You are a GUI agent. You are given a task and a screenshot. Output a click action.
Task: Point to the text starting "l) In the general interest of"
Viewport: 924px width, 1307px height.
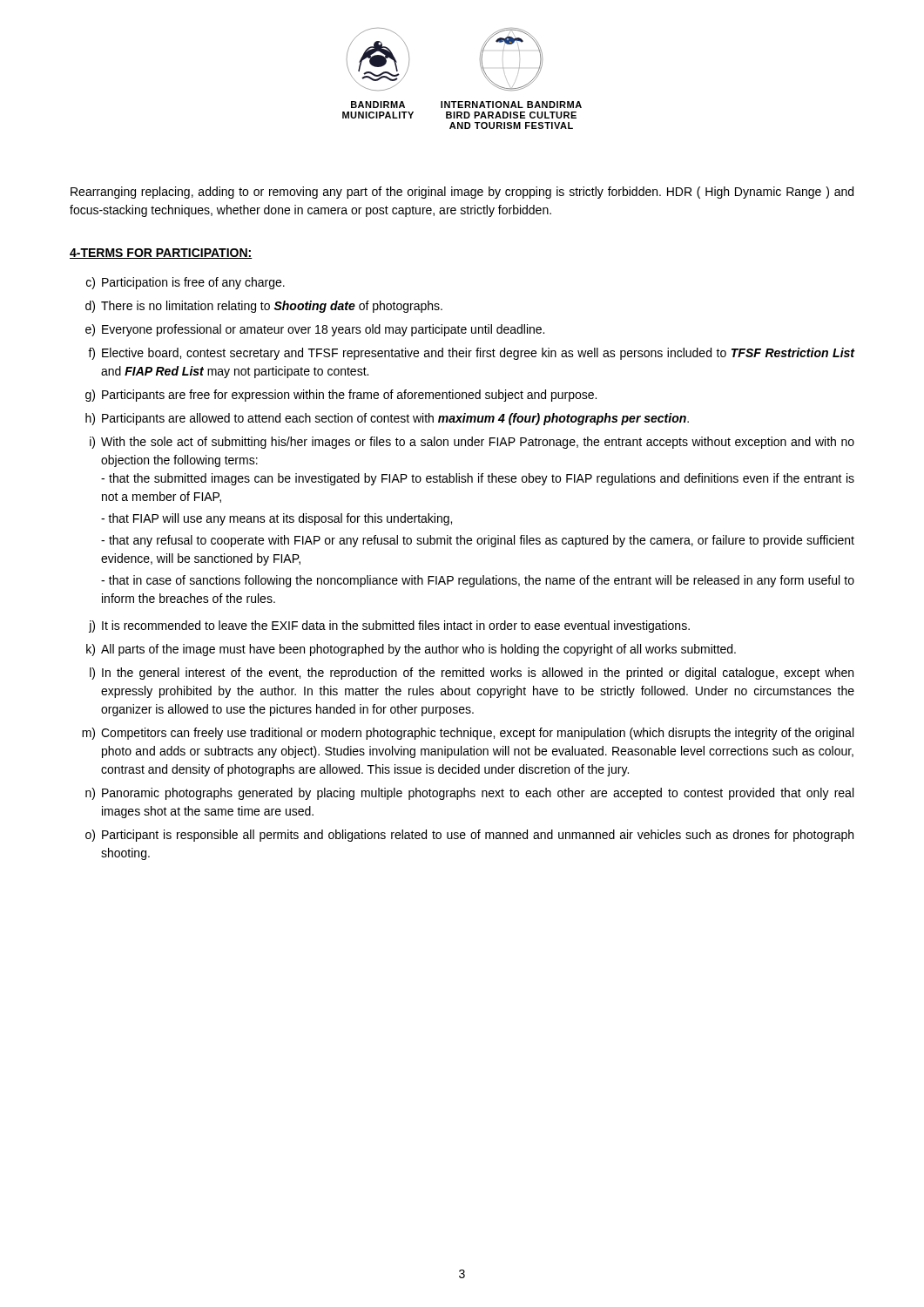click(x=462, y=691)
